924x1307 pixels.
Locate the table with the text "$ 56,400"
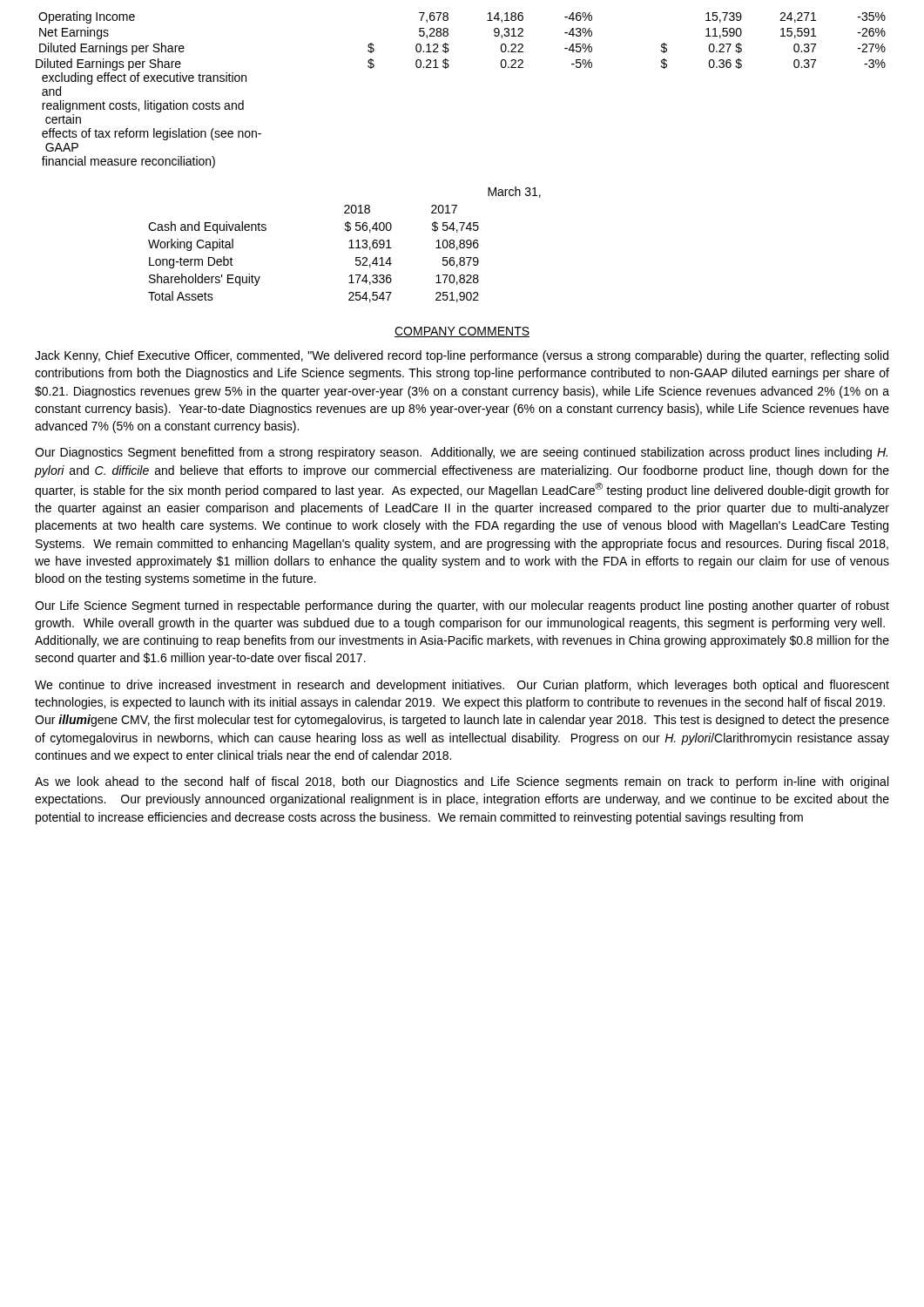462,245
